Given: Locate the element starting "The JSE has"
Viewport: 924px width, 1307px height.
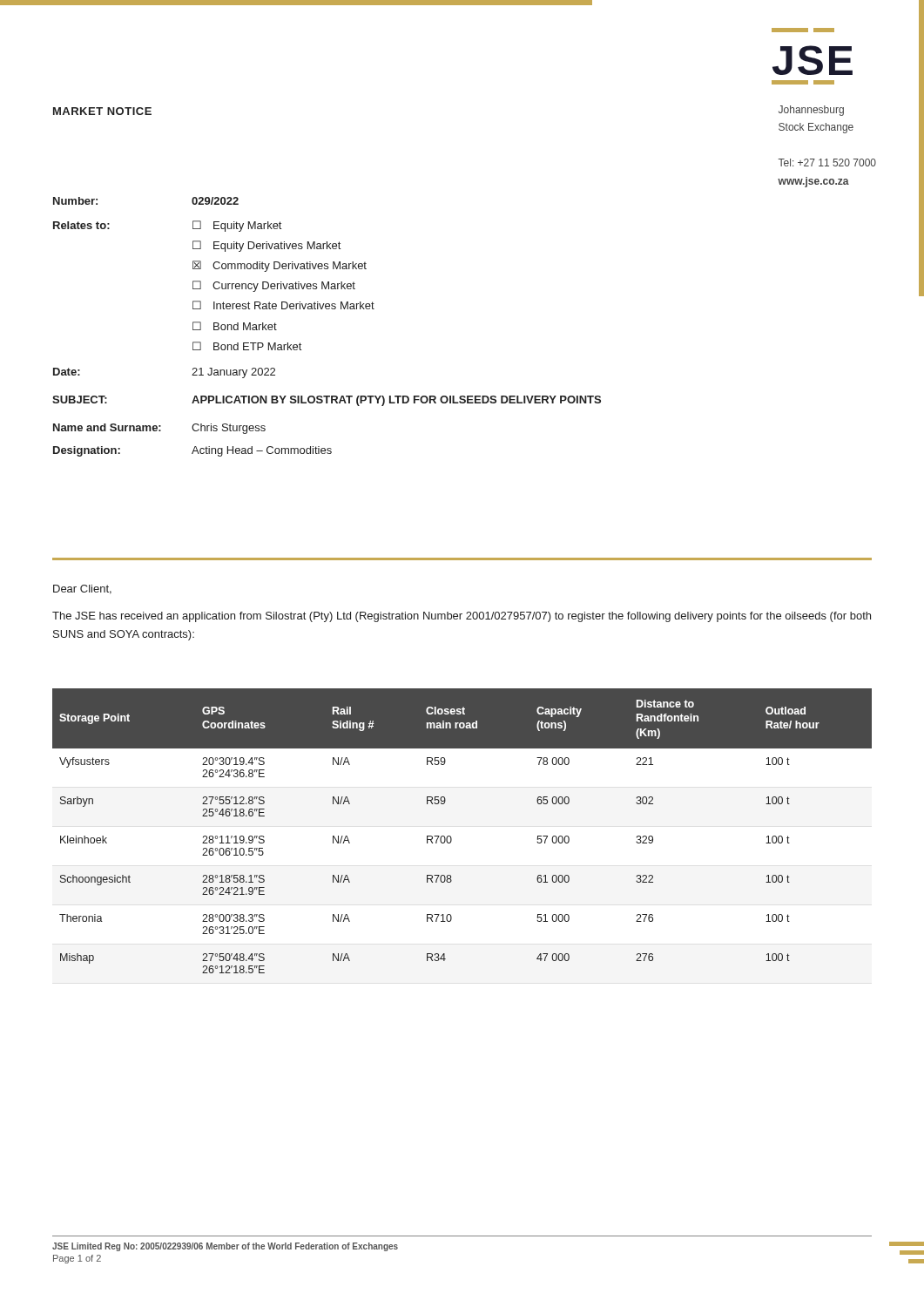Looking at the screenshot, I should pyautogui.click(x=462, y=625).
